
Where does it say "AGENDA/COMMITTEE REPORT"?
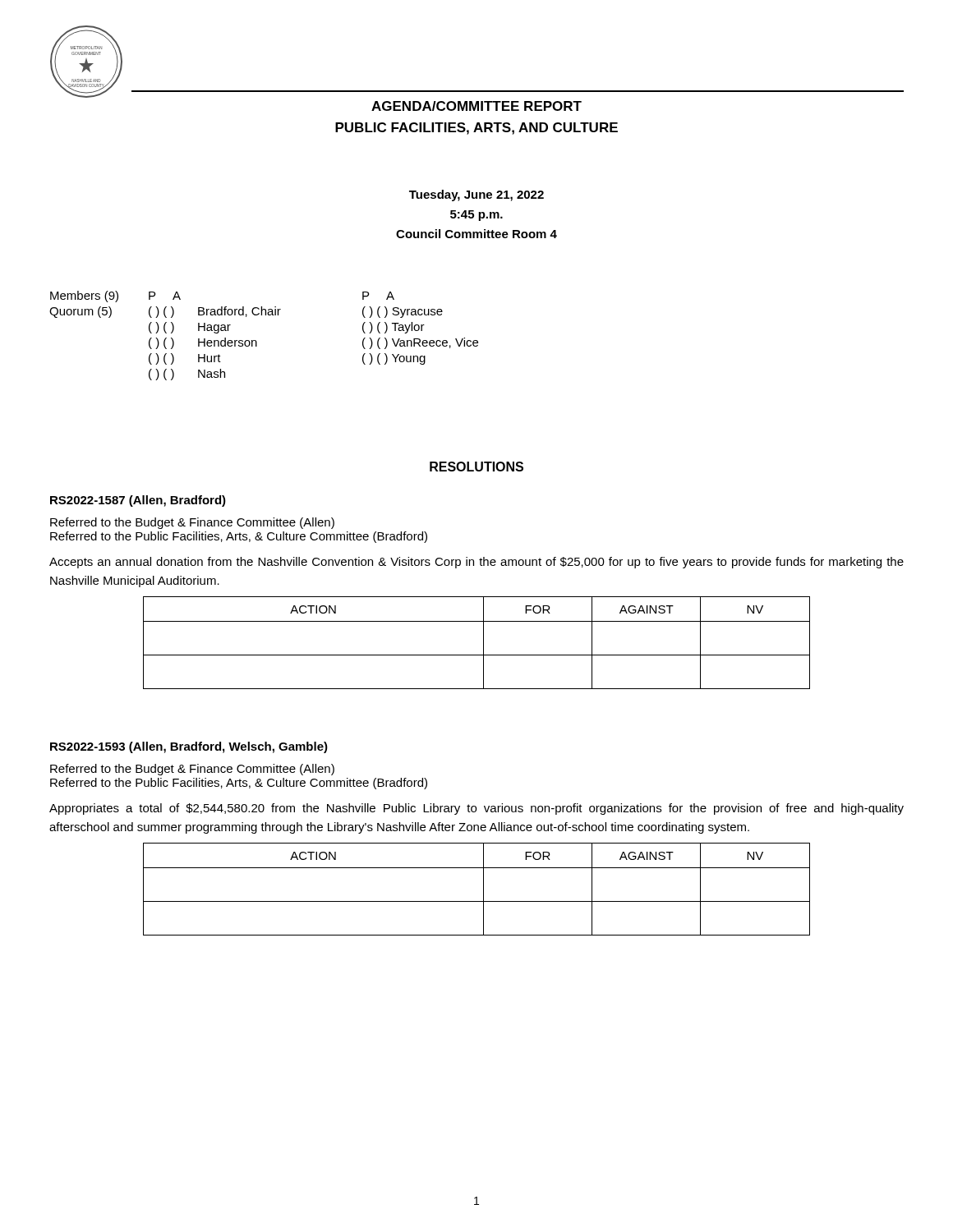pos(476,106)
